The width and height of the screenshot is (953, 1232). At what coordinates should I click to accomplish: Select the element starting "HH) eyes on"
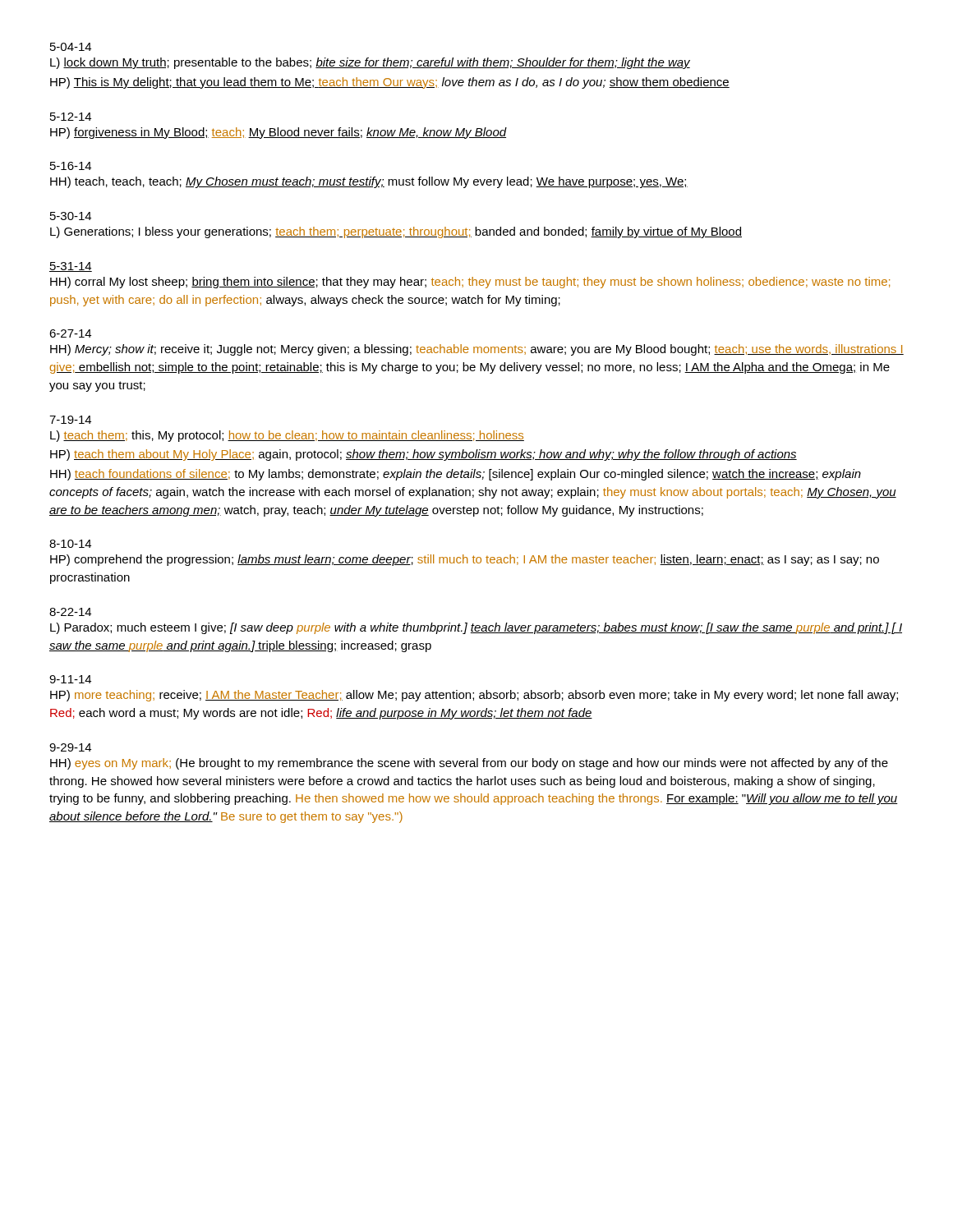click(x=476, y=789)
